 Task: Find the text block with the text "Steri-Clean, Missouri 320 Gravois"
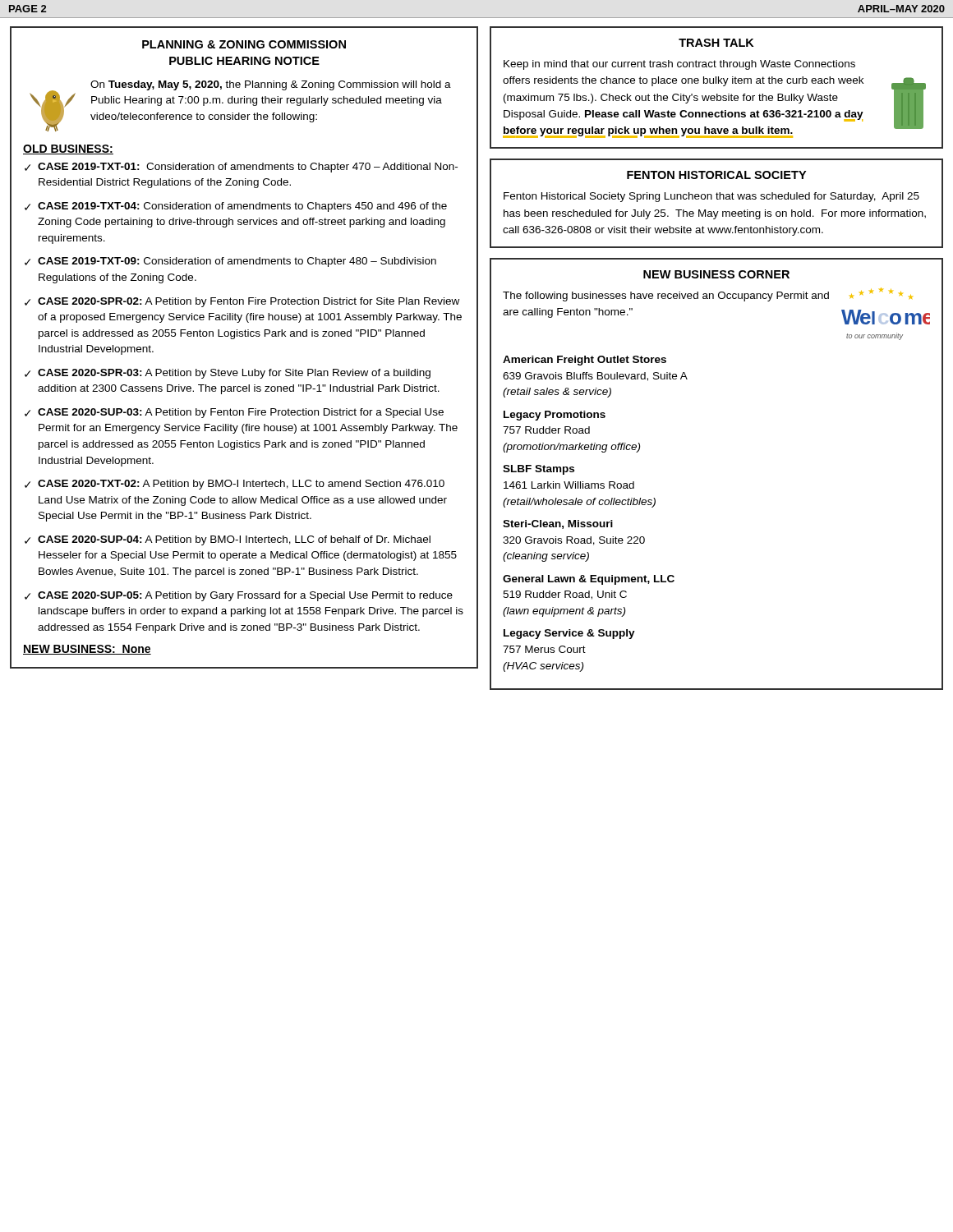point(574,540)
